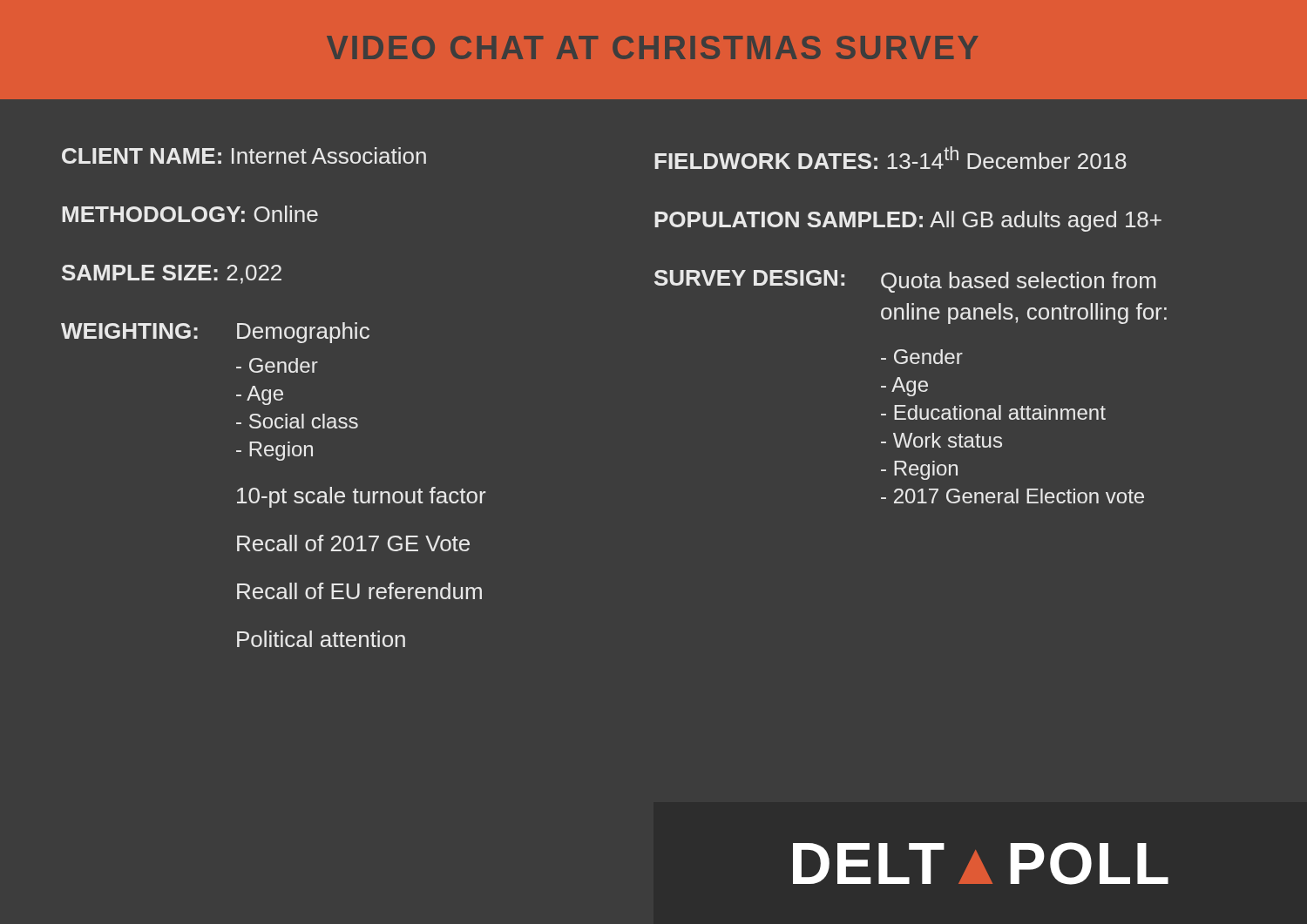The image size is (1307, 924).
Task: Locate the block starting "Recall of 2017 GE Vote"
Action: [x=353, y=543]
